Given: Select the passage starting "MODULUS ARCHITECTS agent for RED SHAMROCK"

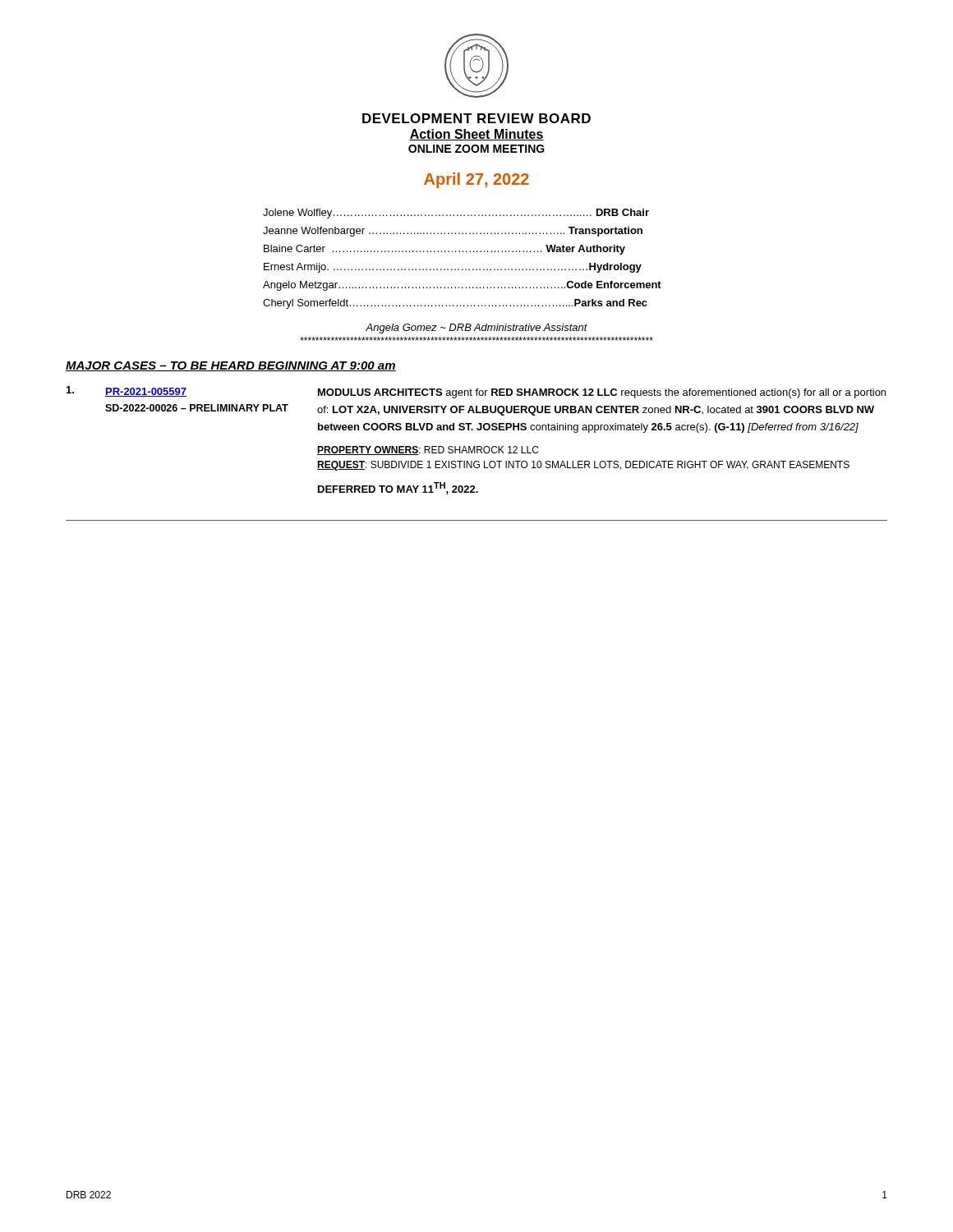Looking at the screenshot, I should [602, 441].
